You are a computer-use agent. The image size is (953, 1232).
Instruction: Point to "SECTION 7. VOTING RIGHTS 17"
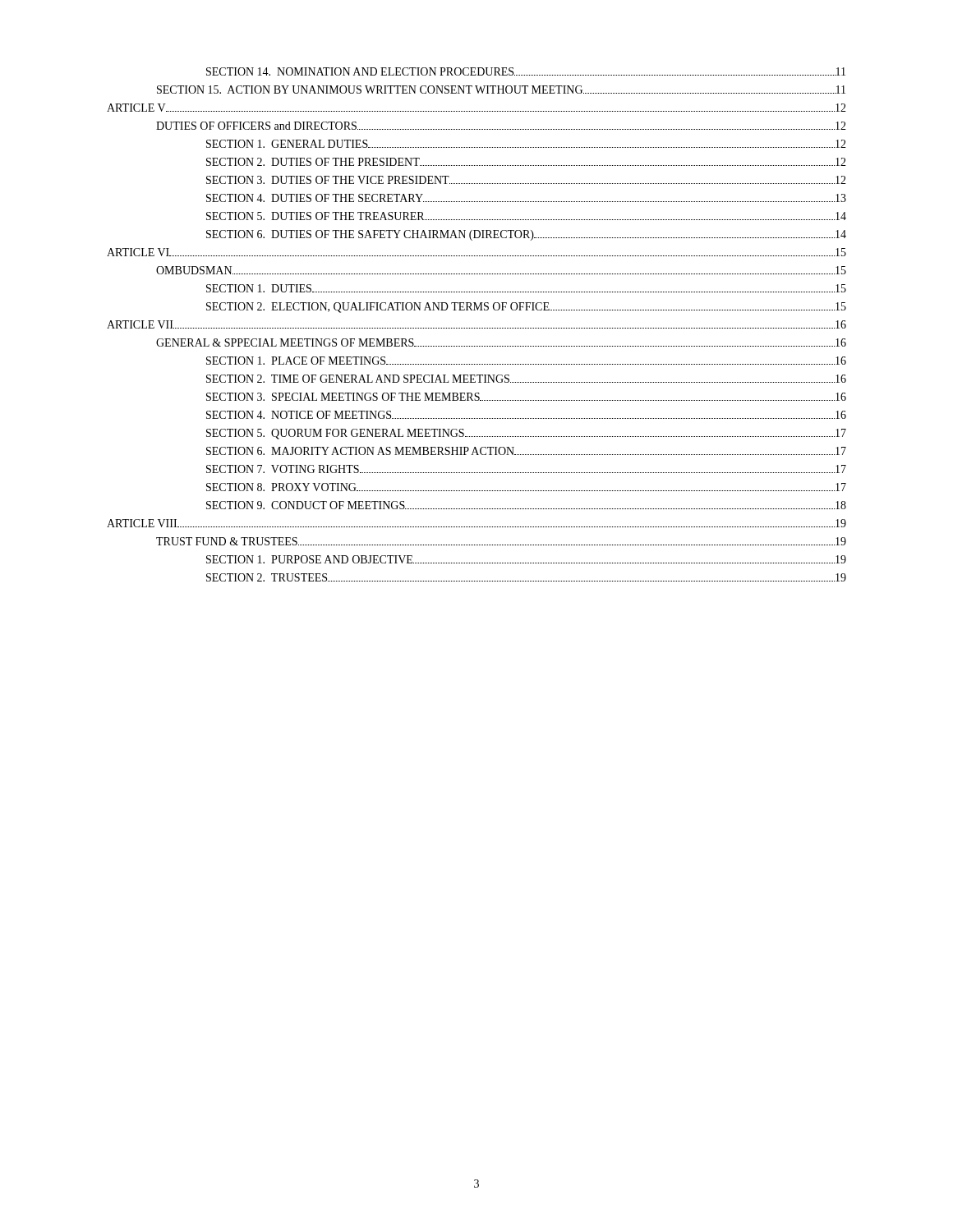(x=526, y=470)
